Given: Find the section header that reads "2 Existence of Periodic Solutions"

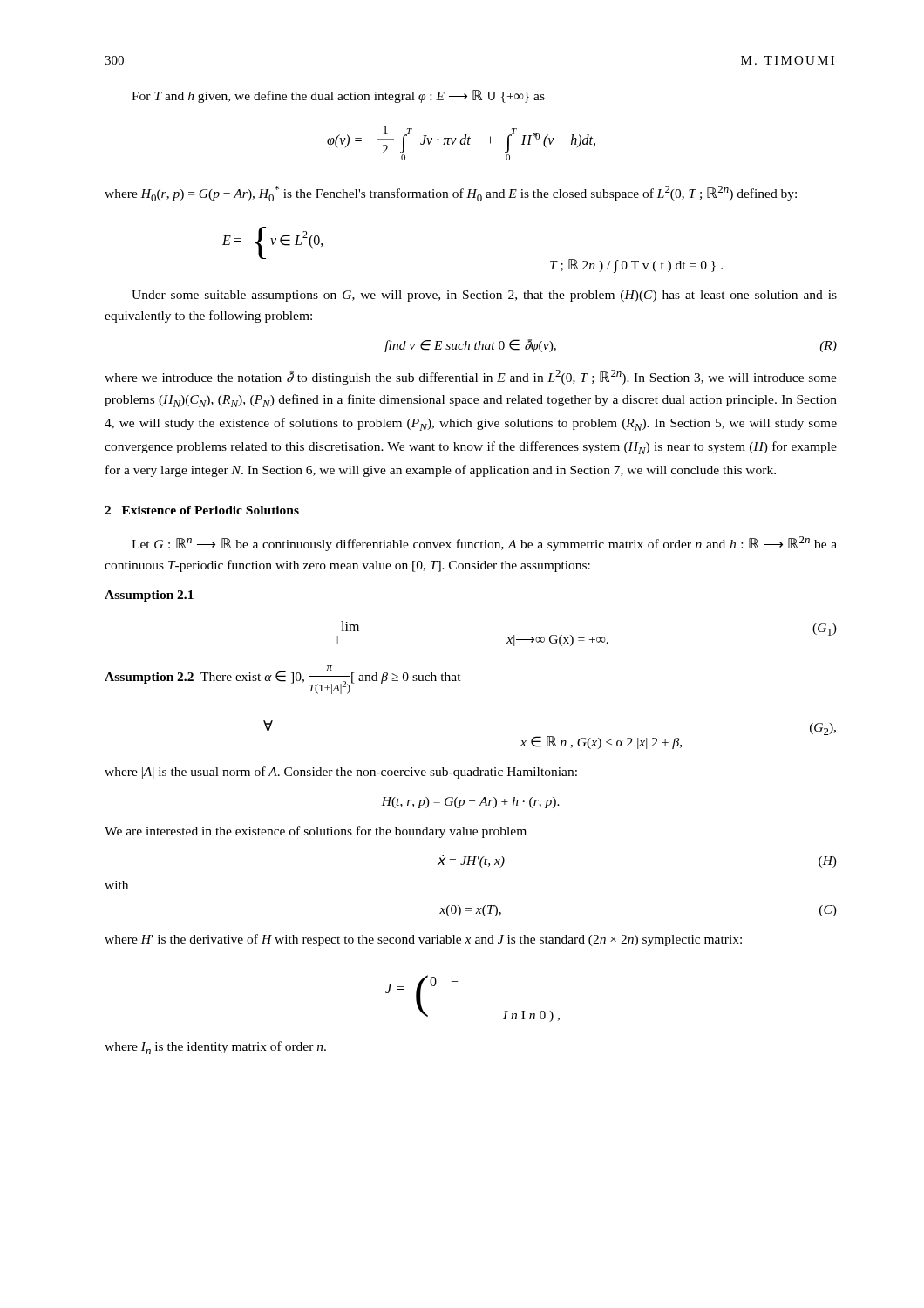Looking at the screenshot, I should click(x=202, y=510).
